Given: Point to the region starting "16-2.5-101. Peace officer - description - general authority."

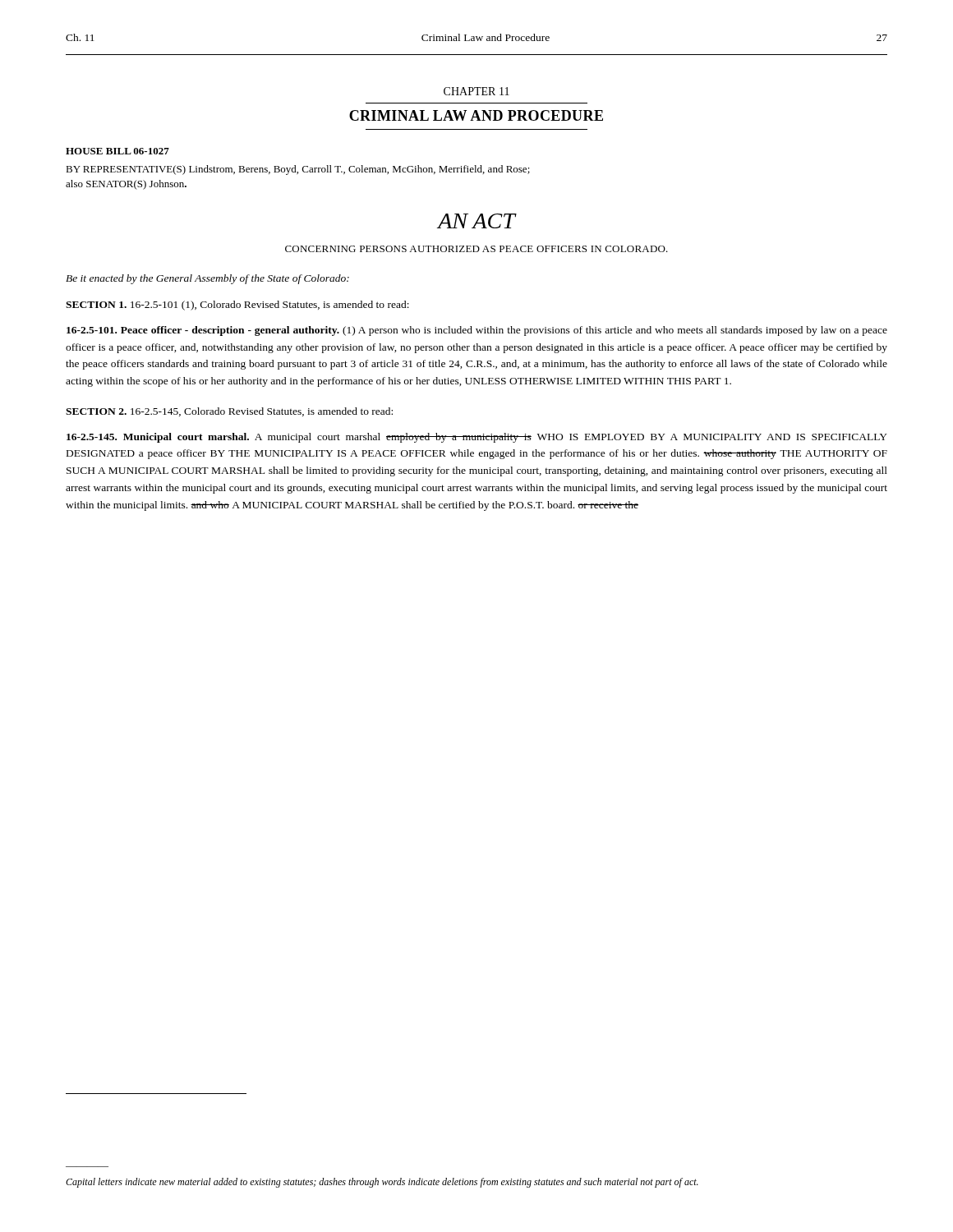Looking at the screenshot, I should click(x=476, y=355).
